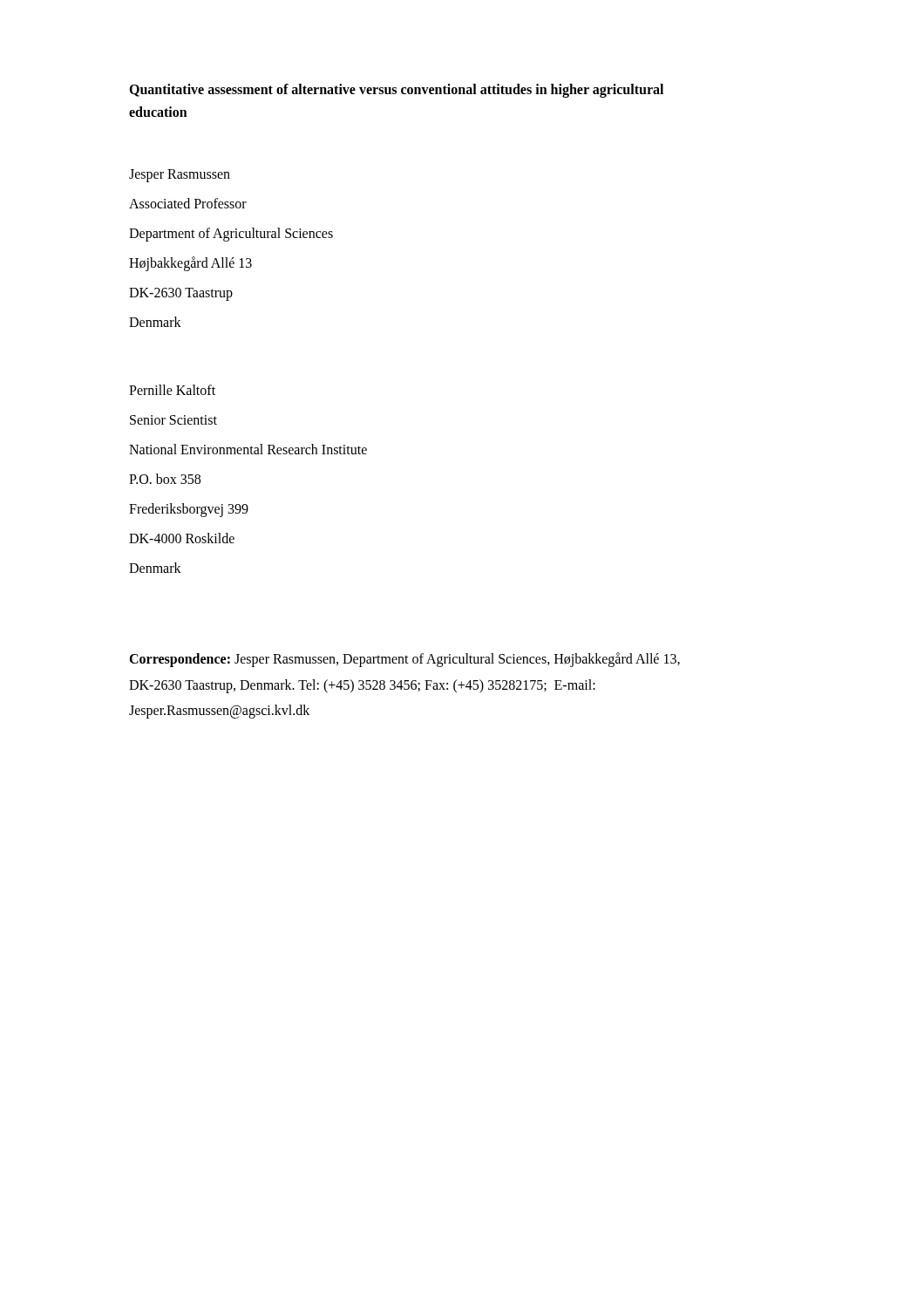Find the text block starting "Senior Scientist"
The height and width of the screenshot is (1308, 924).
pyautogui.click(x=173, y=420)
